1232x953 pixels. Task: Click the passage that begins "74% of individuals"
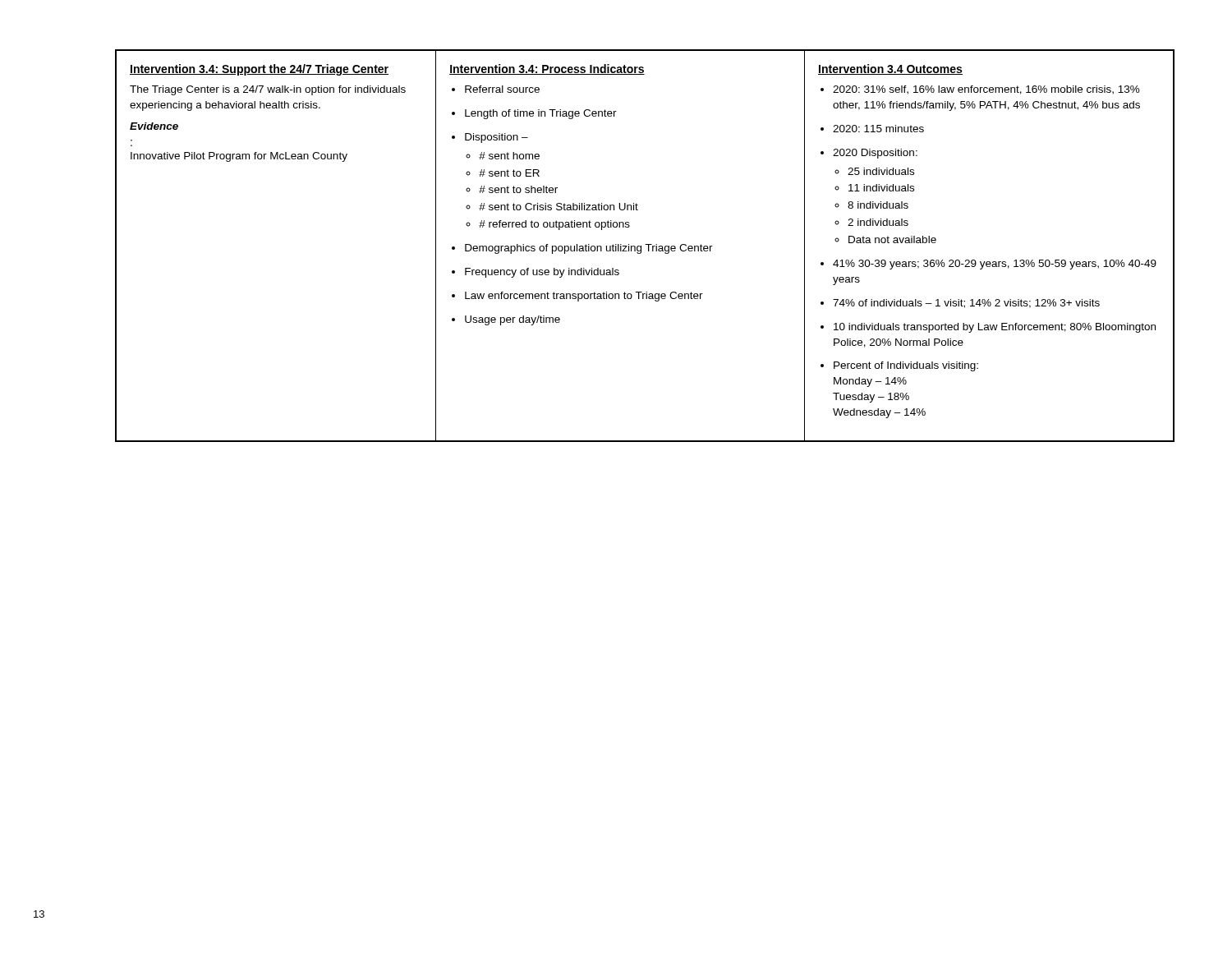966,303
